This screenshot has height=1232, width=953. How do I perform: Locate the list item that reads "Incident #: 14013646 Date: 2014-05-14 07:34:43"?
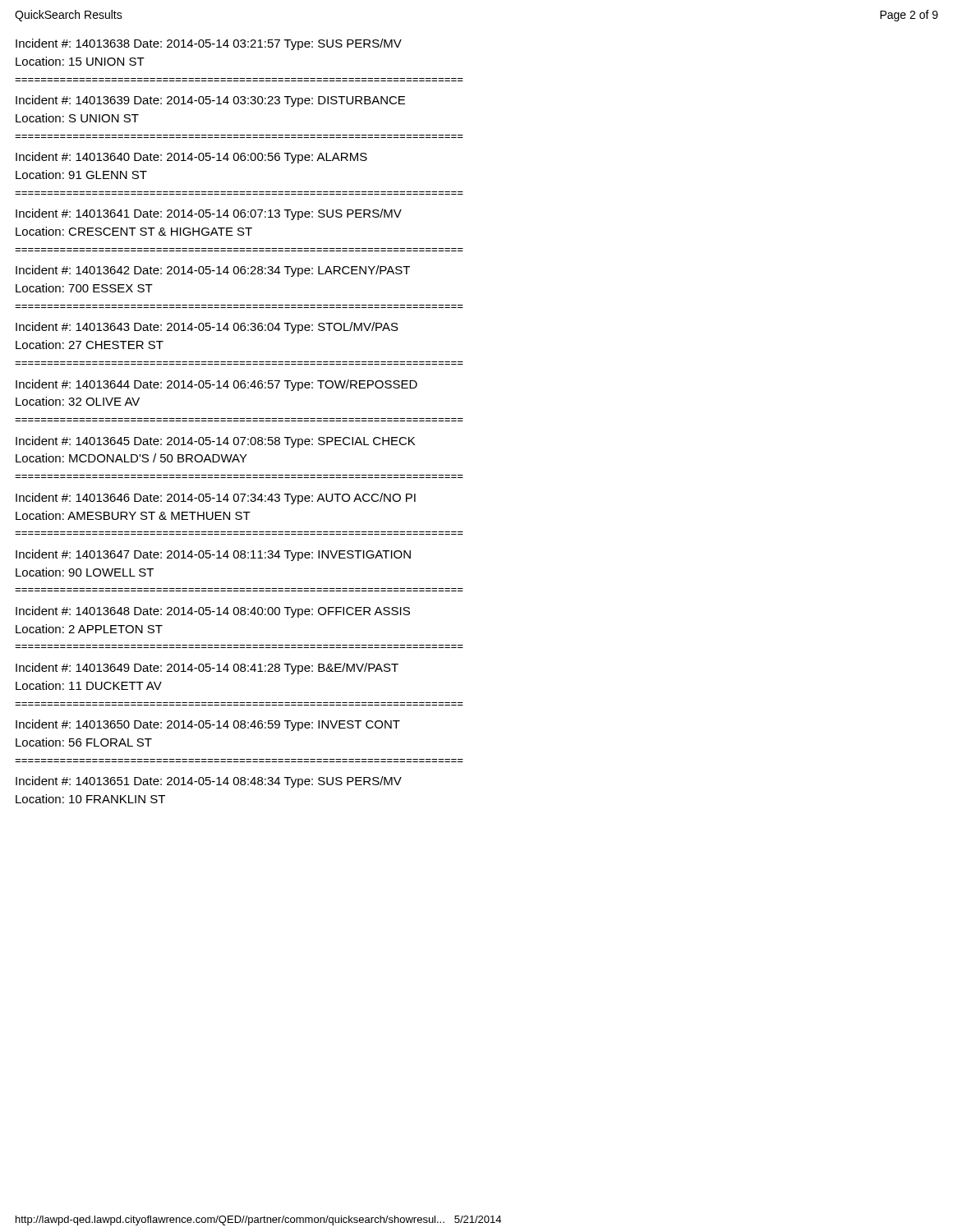(x=216, y=506)
